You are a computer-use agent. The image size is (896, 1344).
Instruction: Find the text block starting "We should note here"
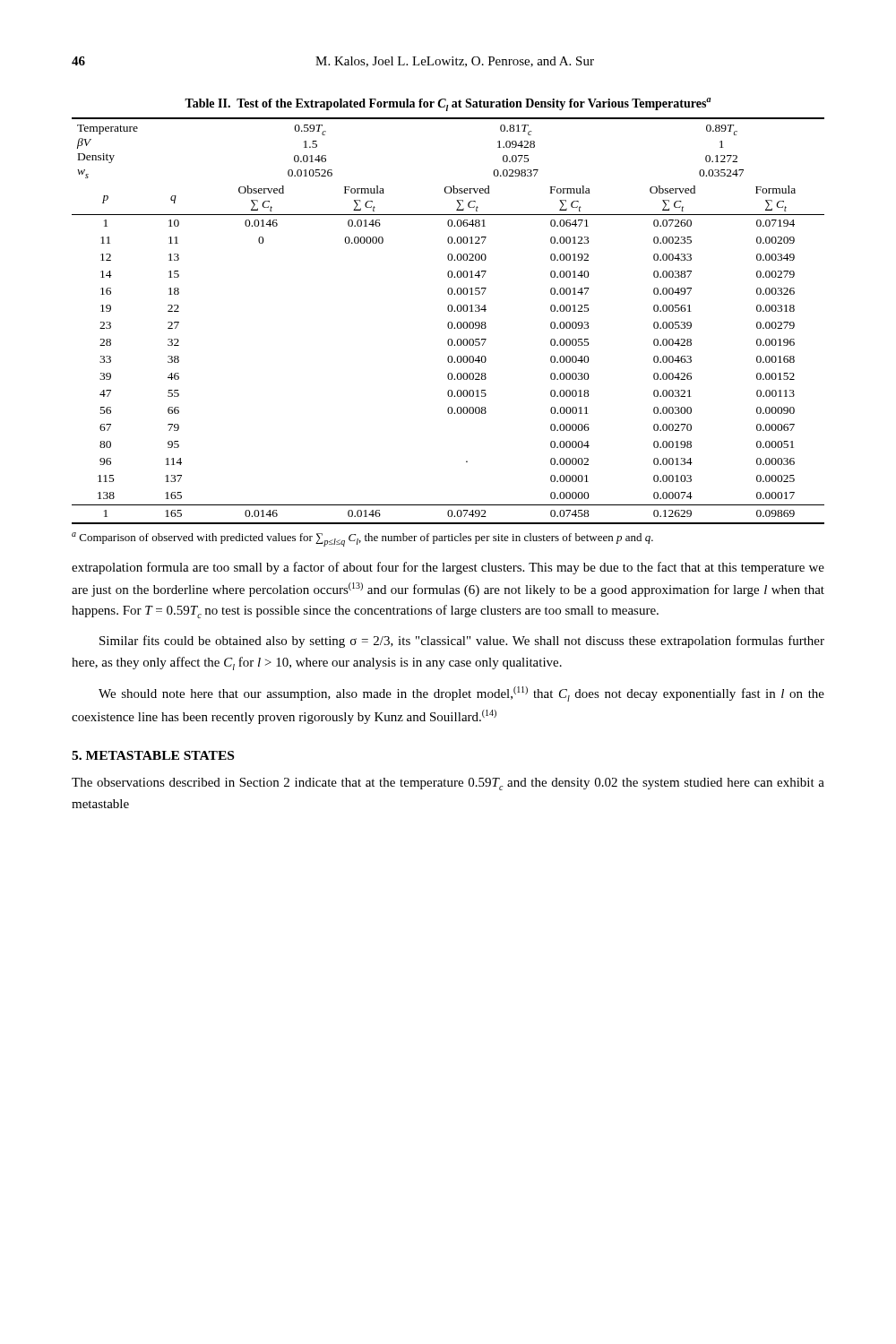[448, 704]
